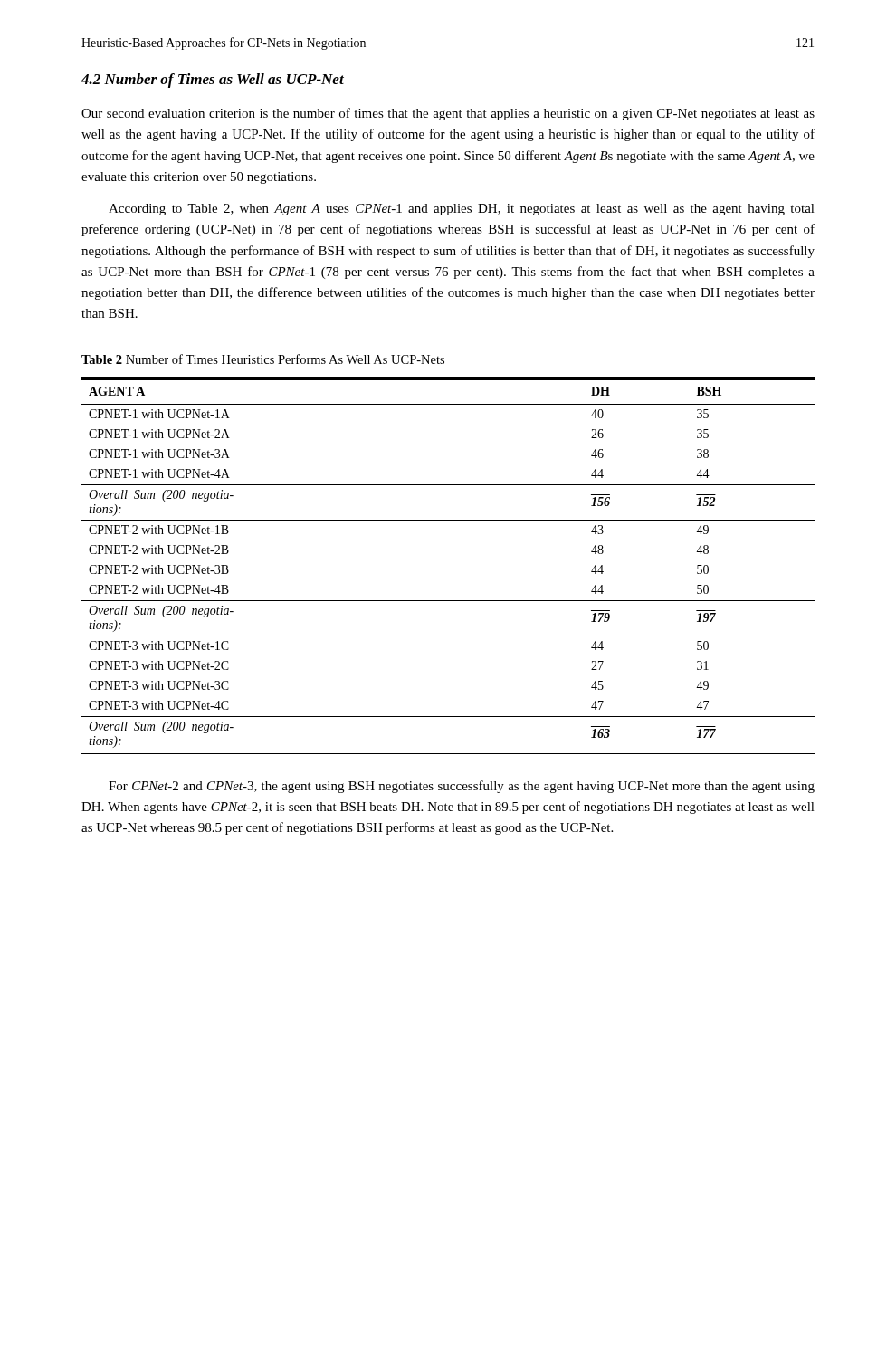
Task: Navigate to the text block starting "For CPNet-2 and"
Action: (448, 806)
